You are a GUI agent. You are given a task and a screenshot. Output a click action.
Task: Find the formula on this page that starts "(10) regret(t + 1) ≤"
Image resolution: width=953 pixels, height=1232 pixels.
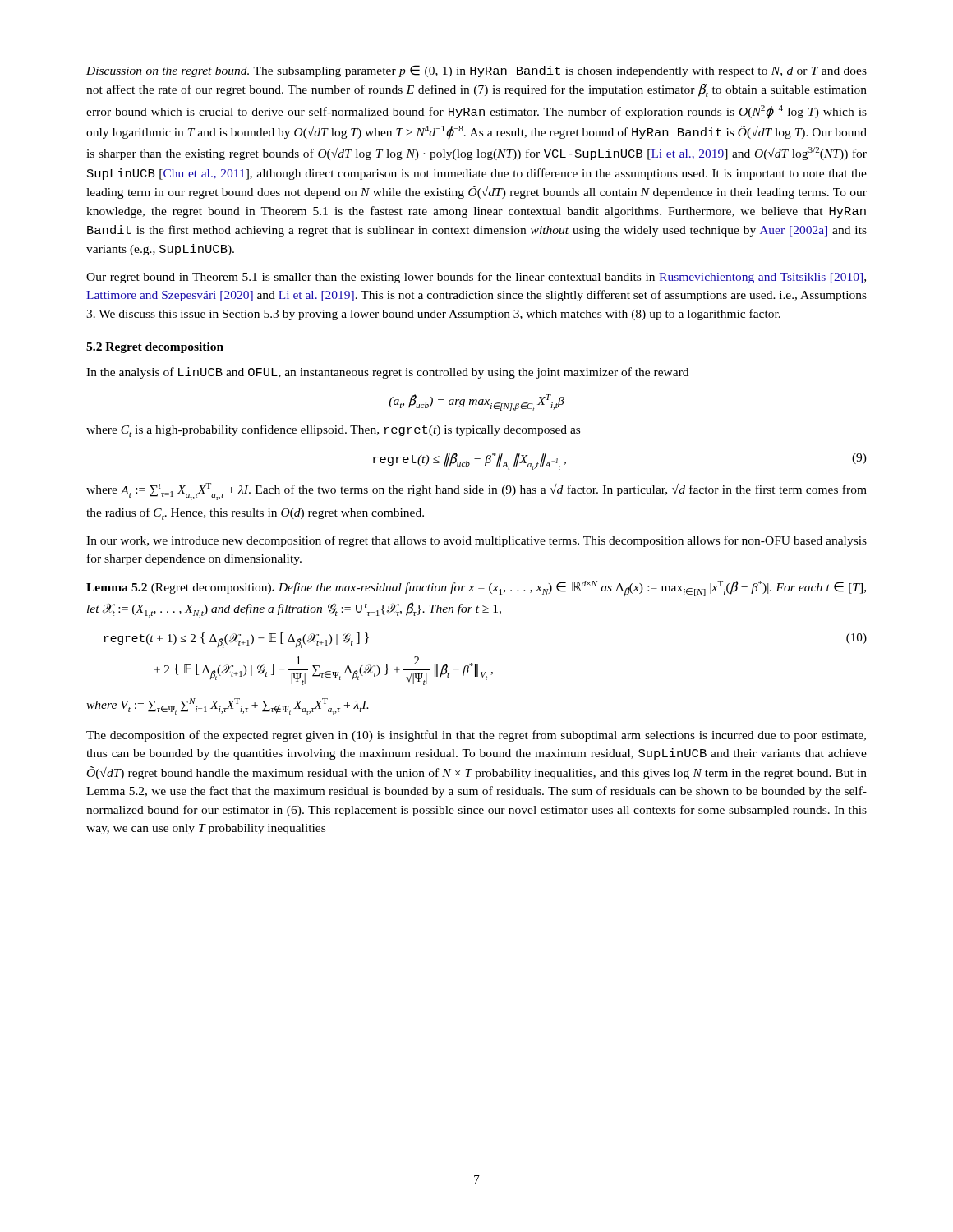[485, 658]
